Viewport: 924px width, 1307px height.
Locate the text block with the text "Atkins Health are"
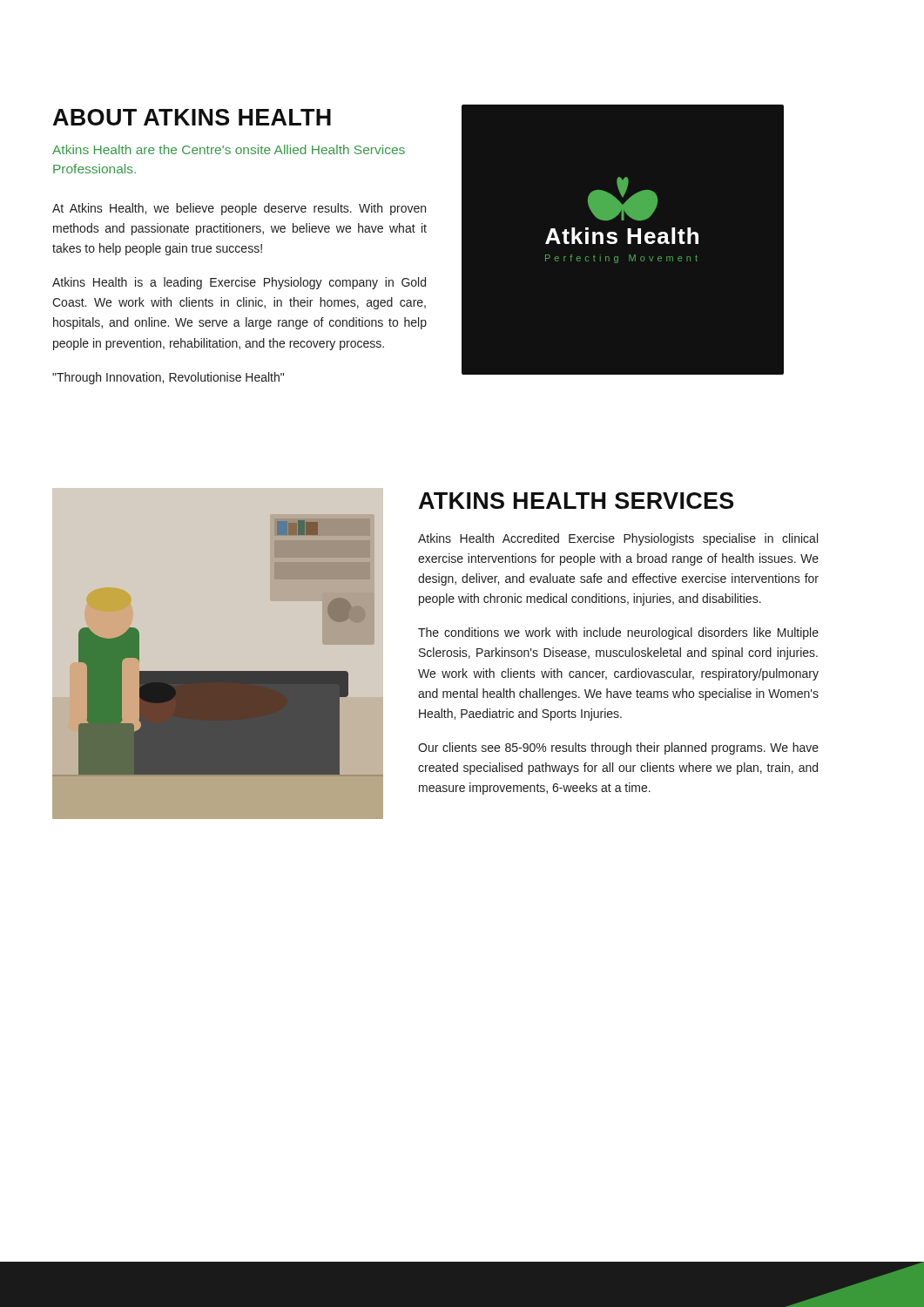(x=229, y=159)
